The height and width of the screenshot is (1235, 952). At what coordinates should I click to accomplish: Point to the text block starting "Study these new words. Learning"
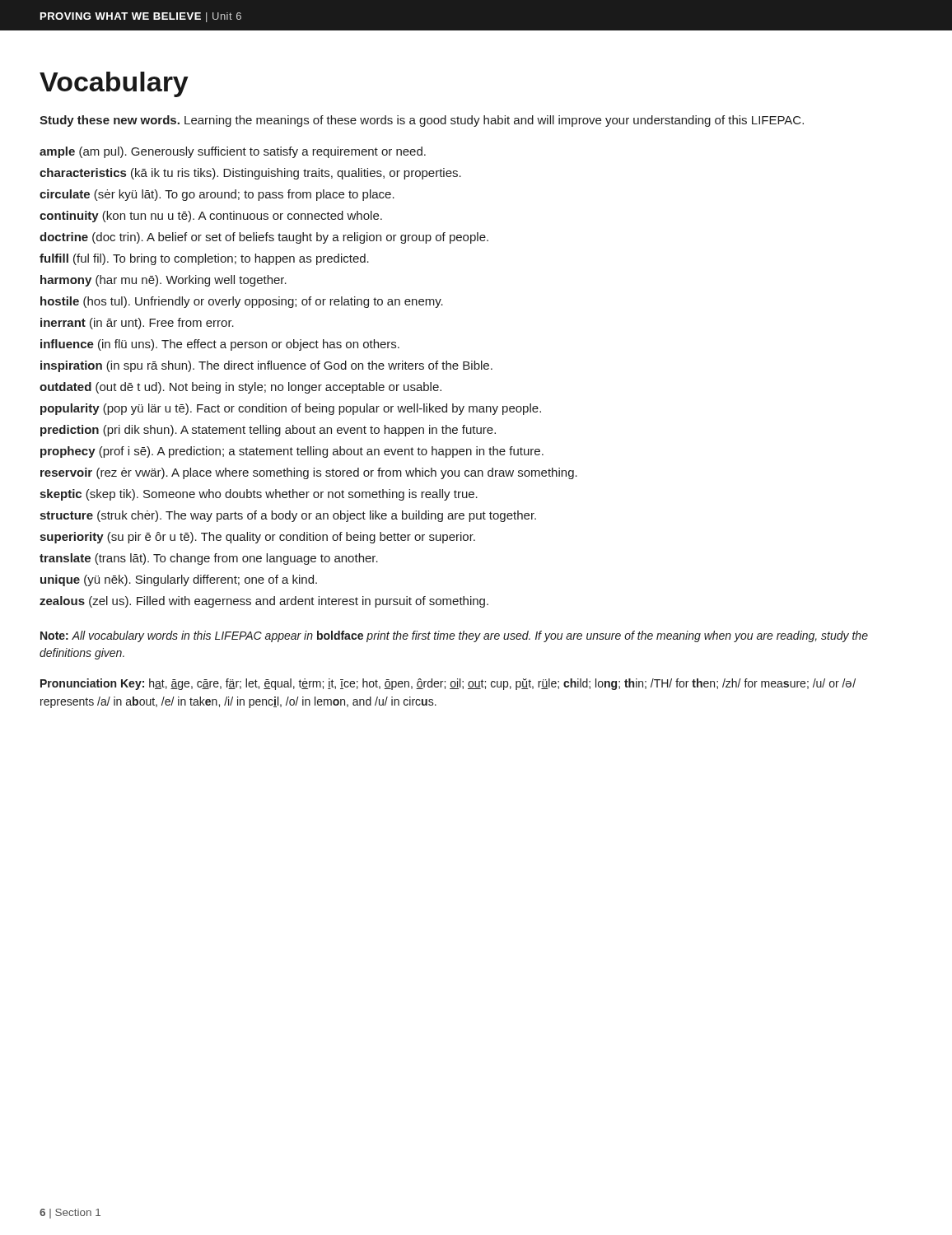(x=422, y=120)
